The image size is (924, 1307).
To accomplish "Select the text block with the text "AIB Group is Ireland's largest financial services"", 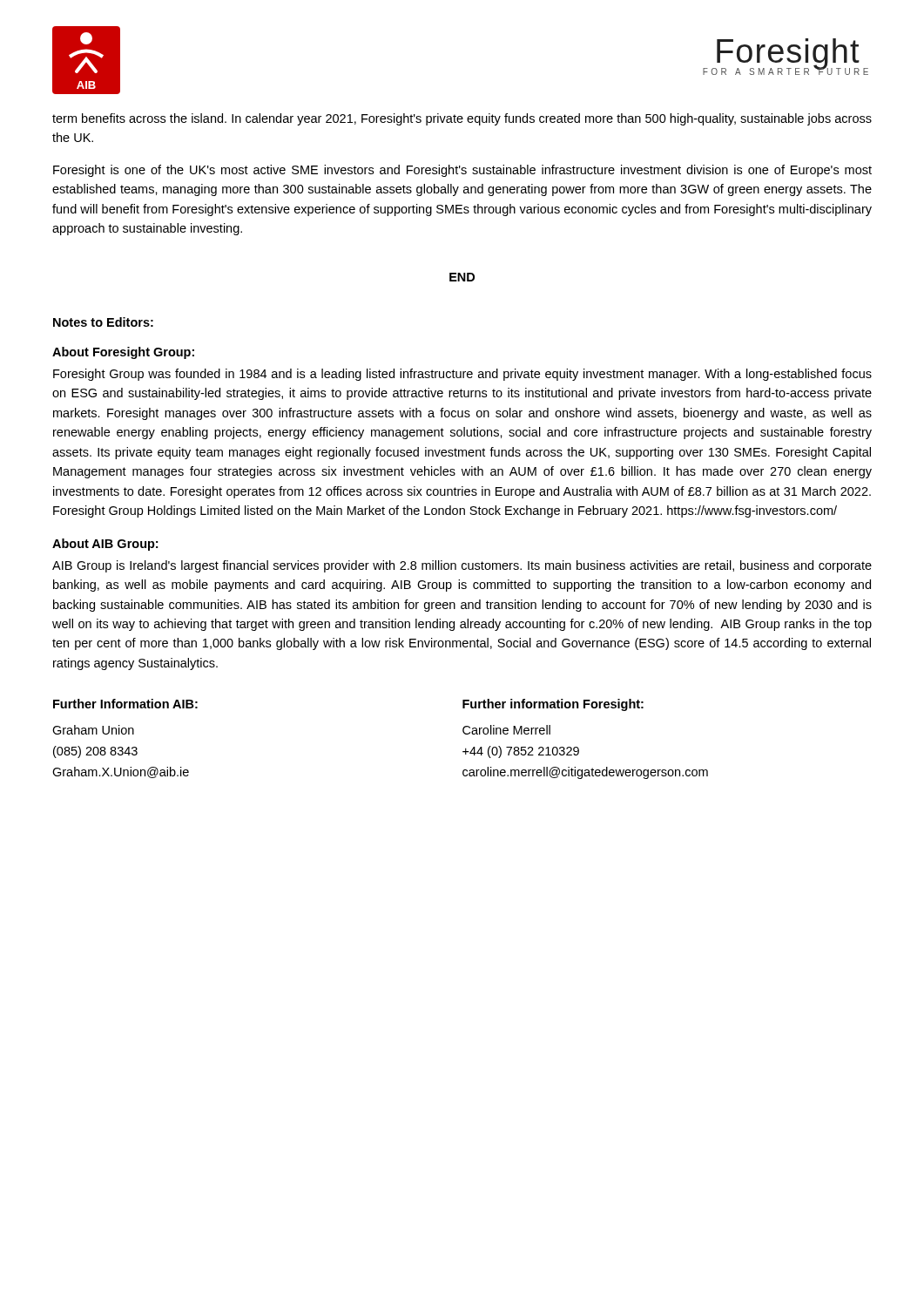I will tap(462, 614).
